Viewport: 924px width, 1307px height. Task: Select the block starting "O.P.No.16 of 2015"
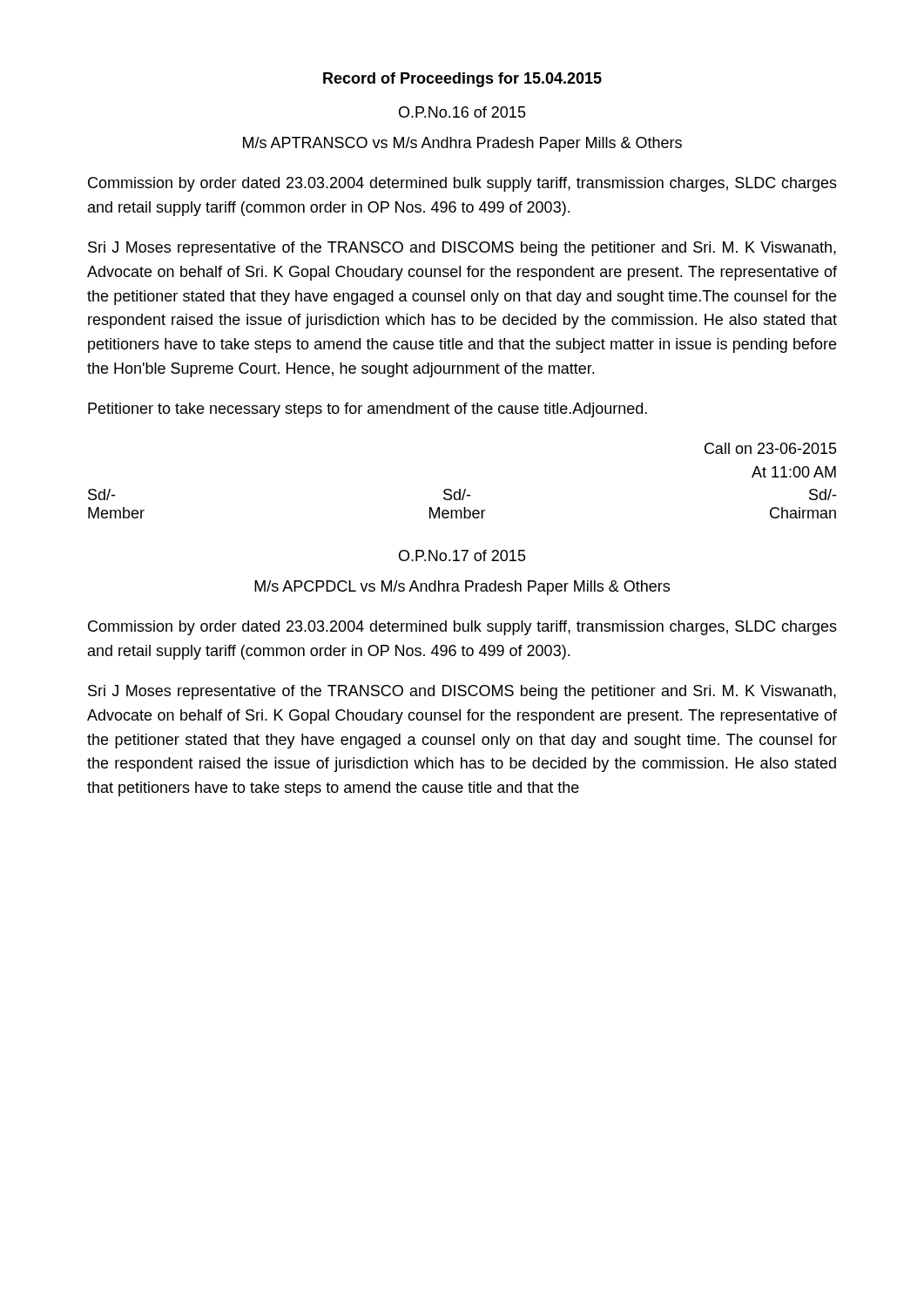pyautogui.click(x=462, y=112)
